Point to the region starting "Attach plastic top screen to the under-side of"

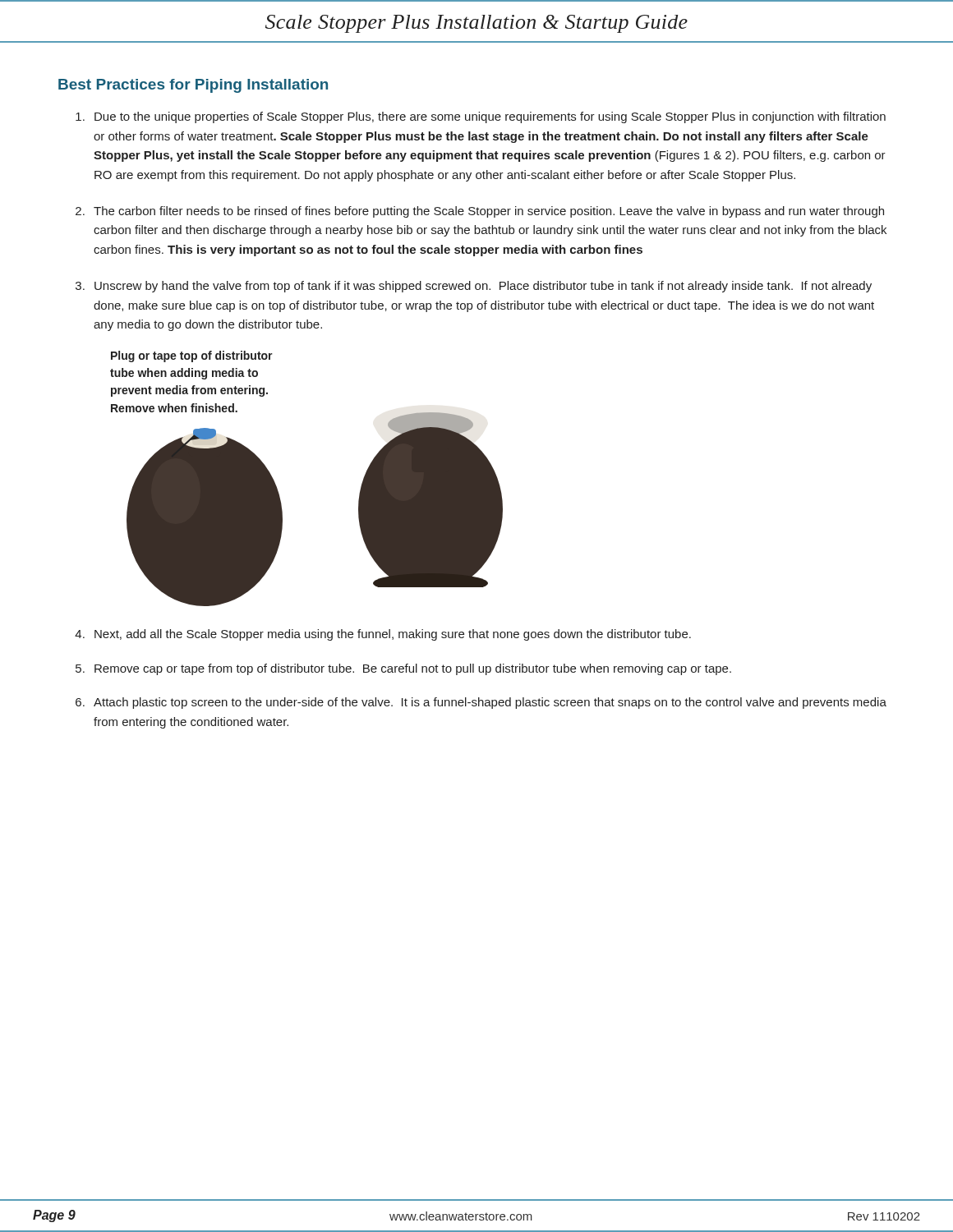pyautogui.click(x=490, y=712)
